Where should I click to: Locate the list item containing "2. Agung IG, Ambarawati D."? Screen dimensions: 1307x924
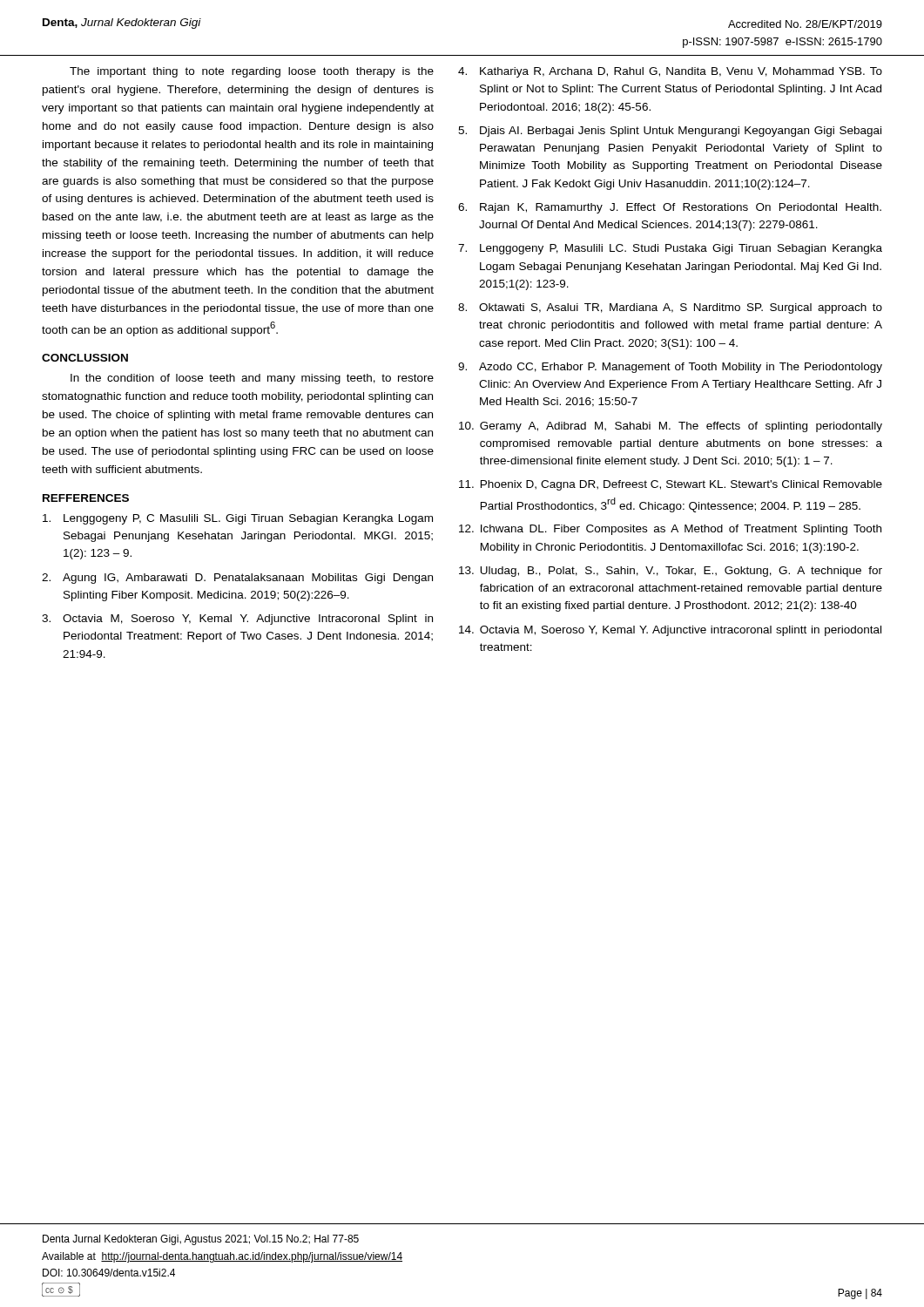coord(238,586)
